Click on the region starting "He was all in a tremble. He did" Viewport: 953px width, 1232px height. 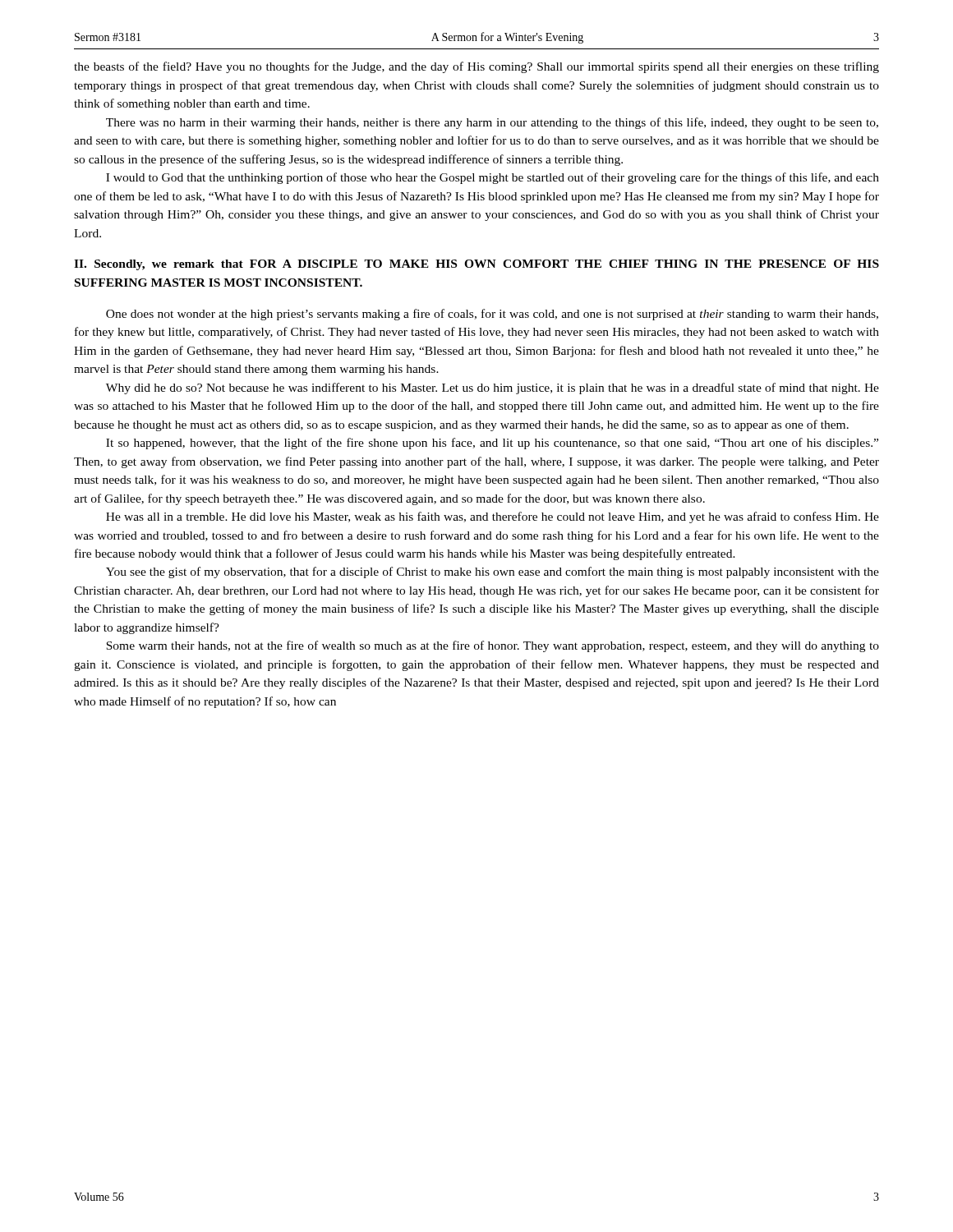point(476,535)
